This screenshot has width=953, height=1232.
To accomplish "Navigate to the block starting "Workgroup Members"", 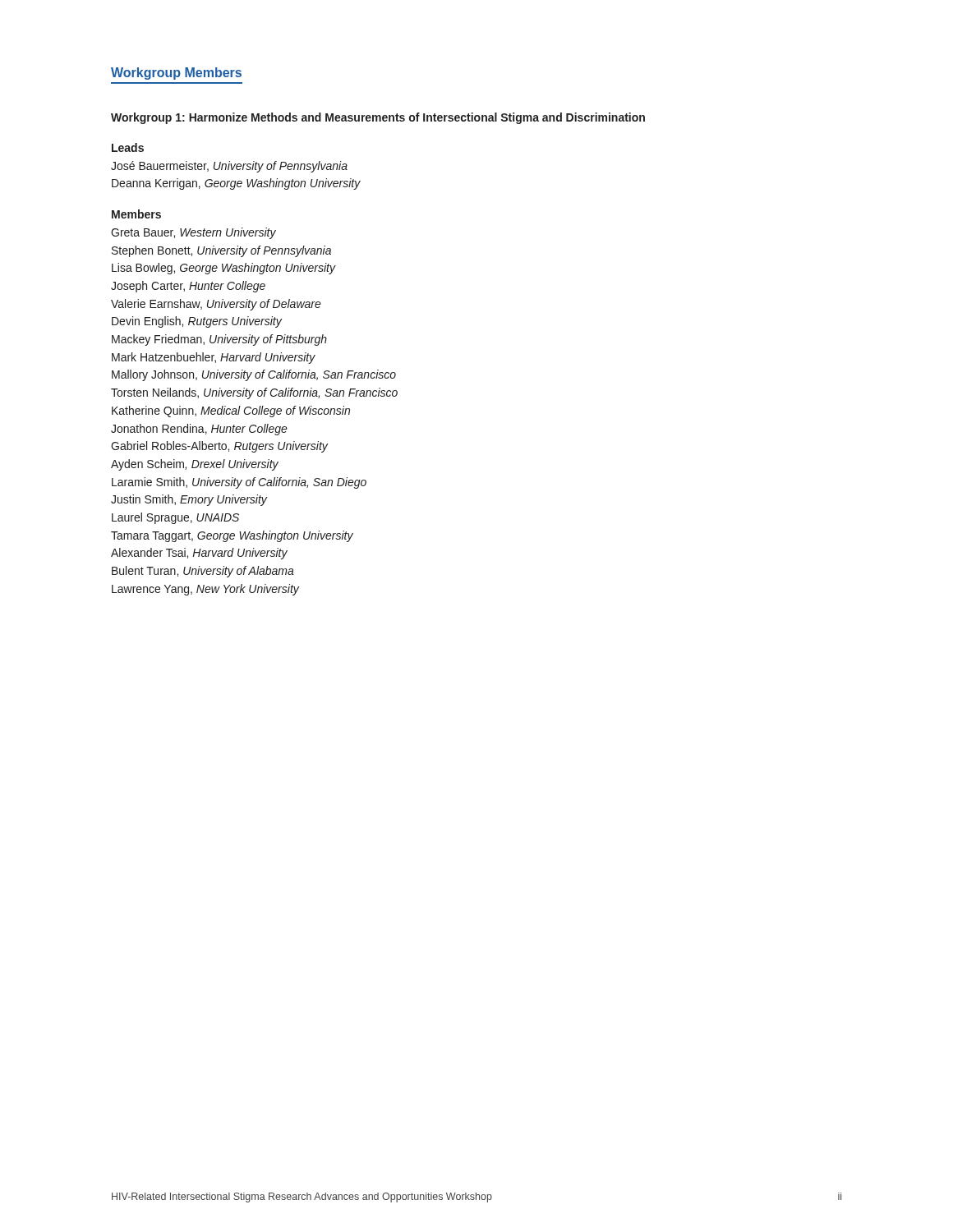I will coord(177,75).
